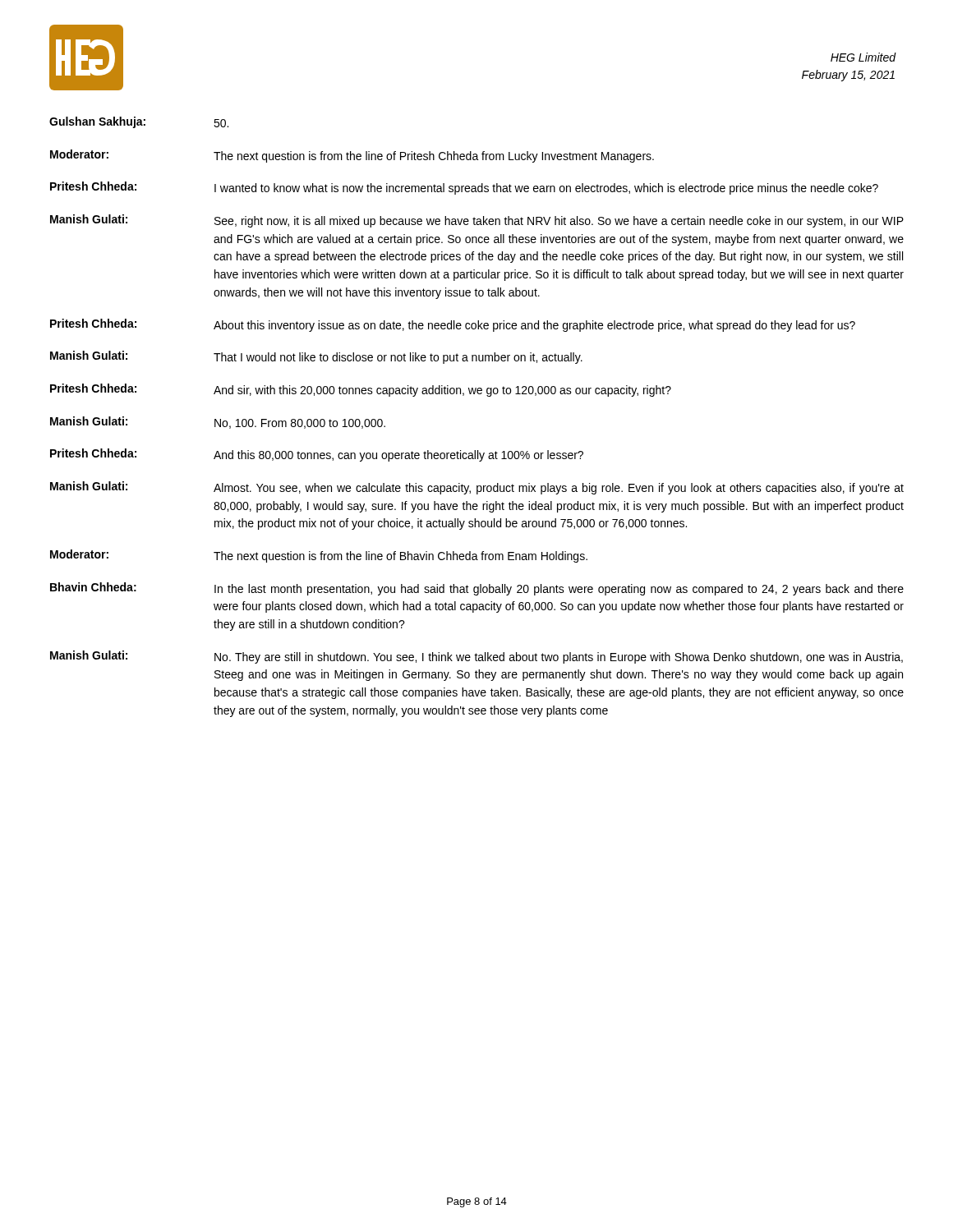Where is the passage that starts "Manish Gulati: That I"?
Image resolution: width=953 pixels, height=1232 pixels.
coord(476,358)
